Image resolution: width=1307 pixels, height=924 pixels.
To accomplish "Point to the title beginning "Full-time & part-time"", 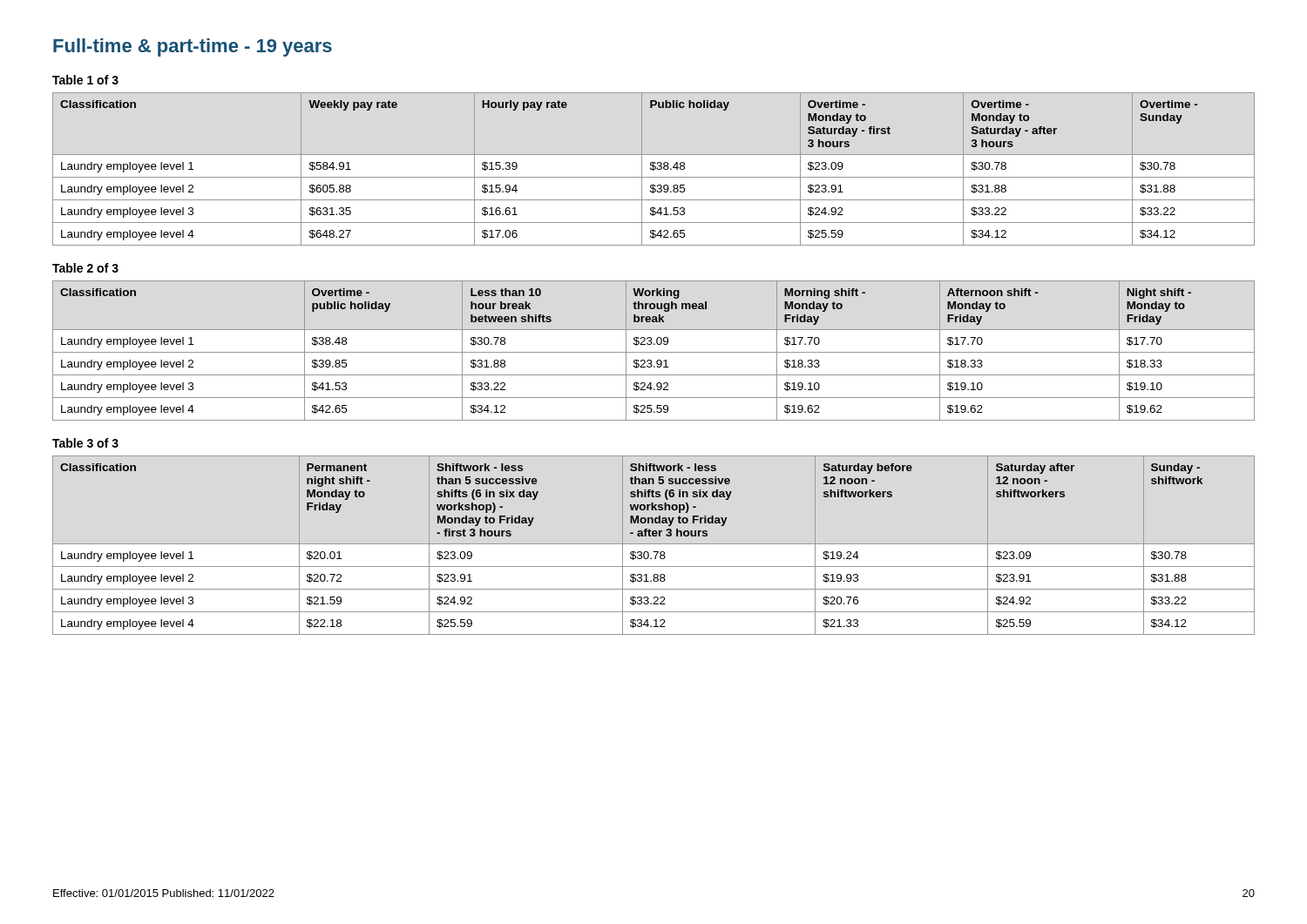I will coord(193,47).
